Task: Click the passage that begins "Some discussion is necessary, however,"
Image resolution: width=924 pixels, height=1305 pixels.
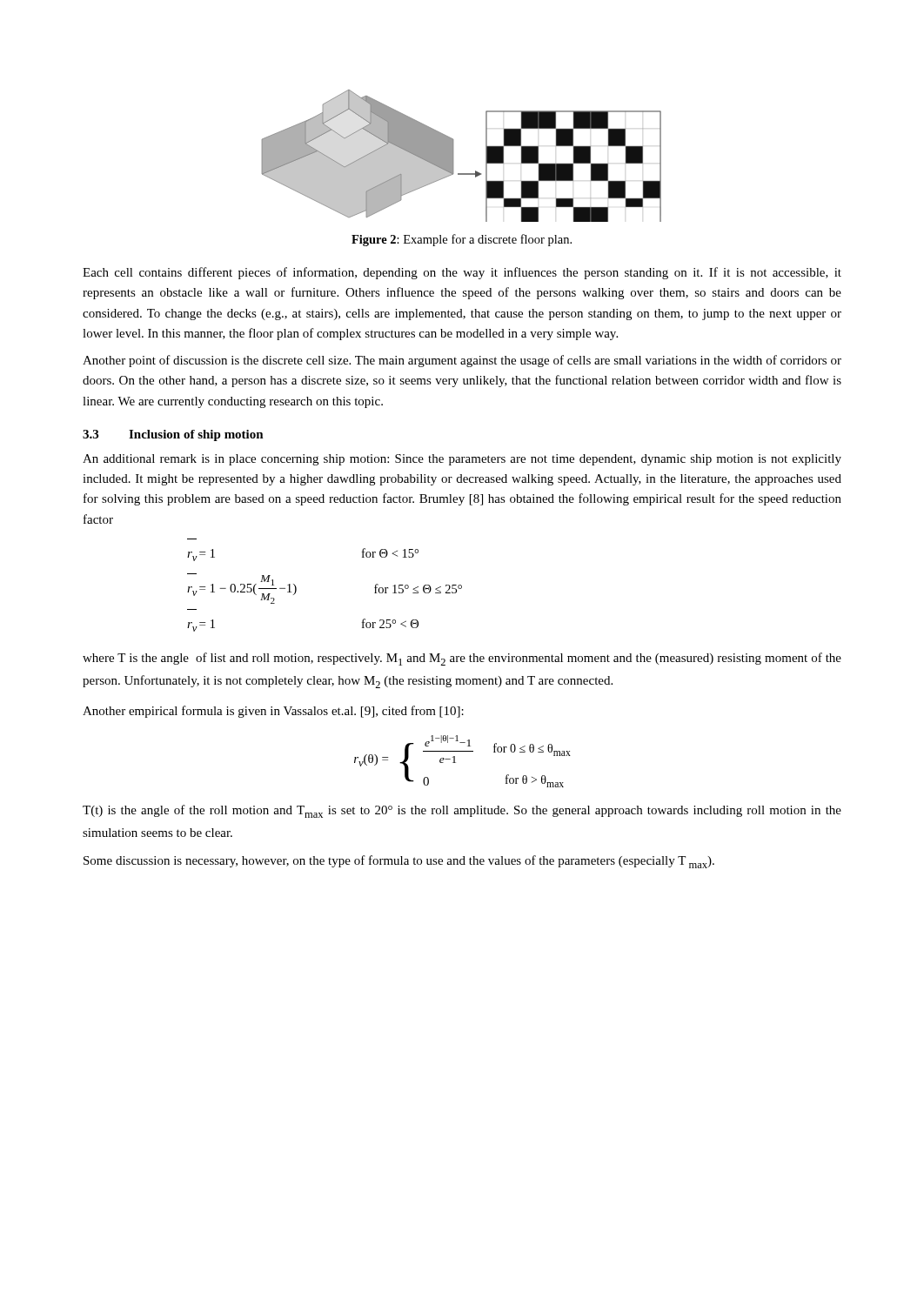Action: pos(399,862)
